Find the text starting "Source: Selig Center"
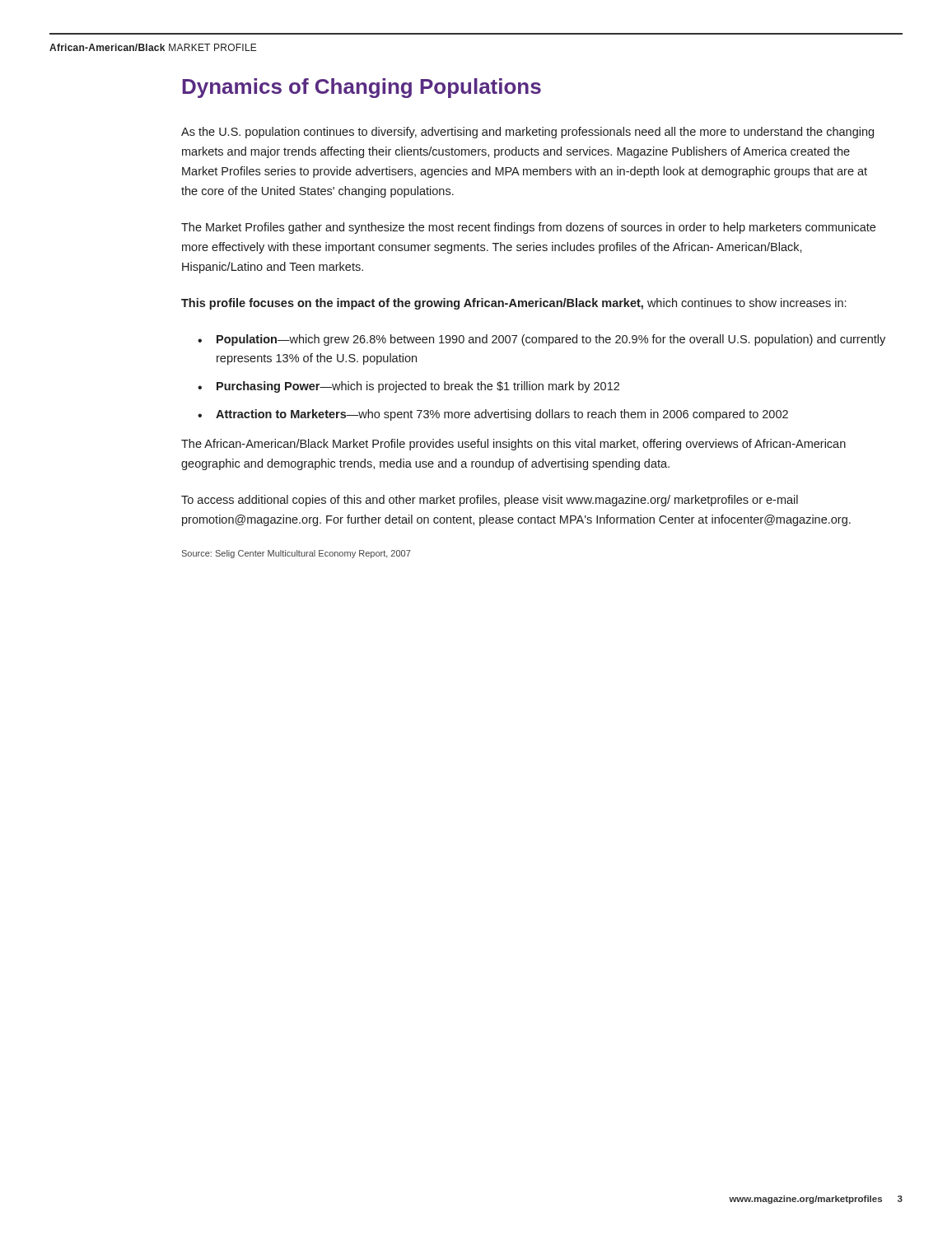The width and height of the screenshot is (952, 1235). 296,553
